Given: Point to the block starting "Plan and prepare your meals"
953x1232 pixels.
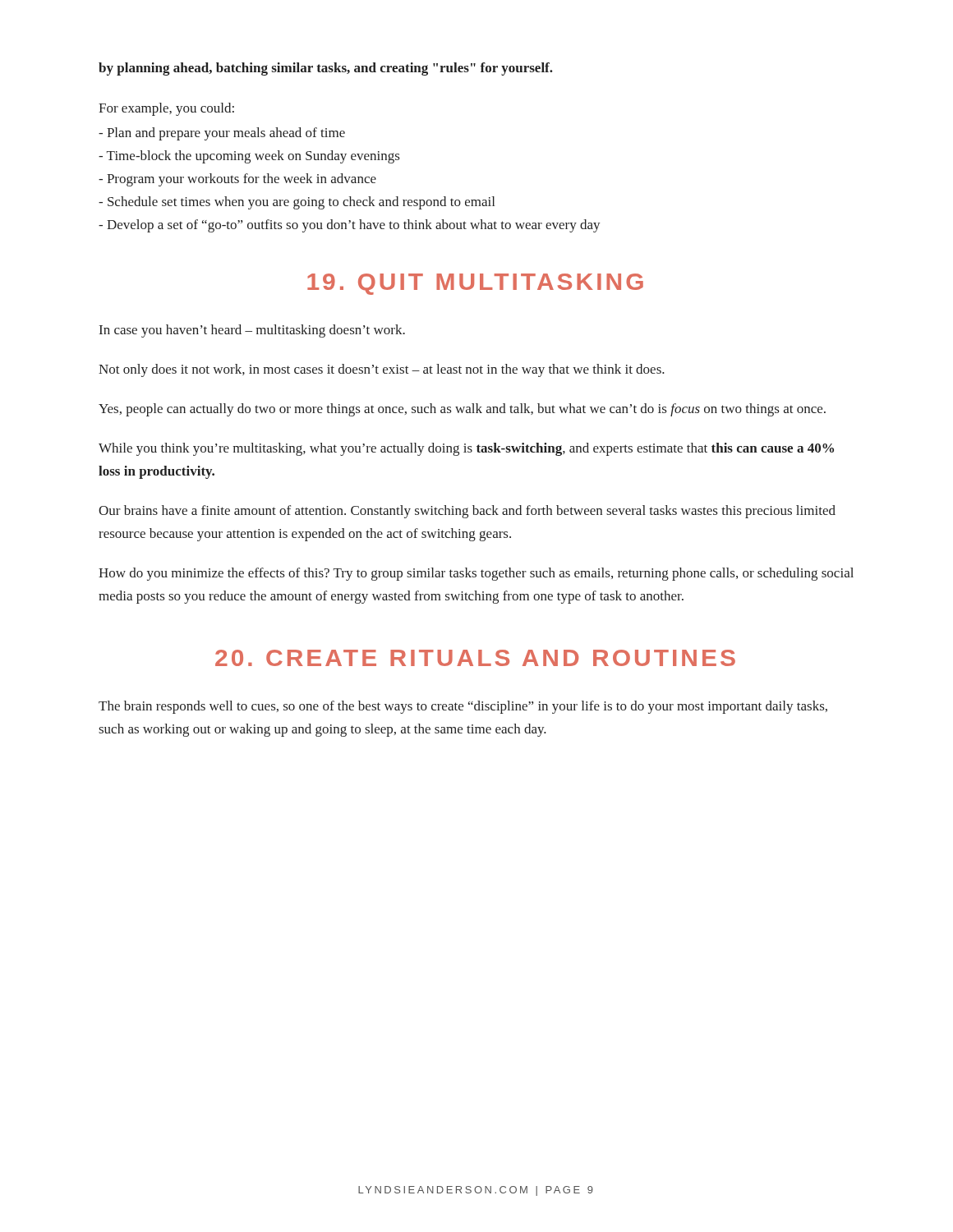Looking at the screenshot, I should point(222,132).
